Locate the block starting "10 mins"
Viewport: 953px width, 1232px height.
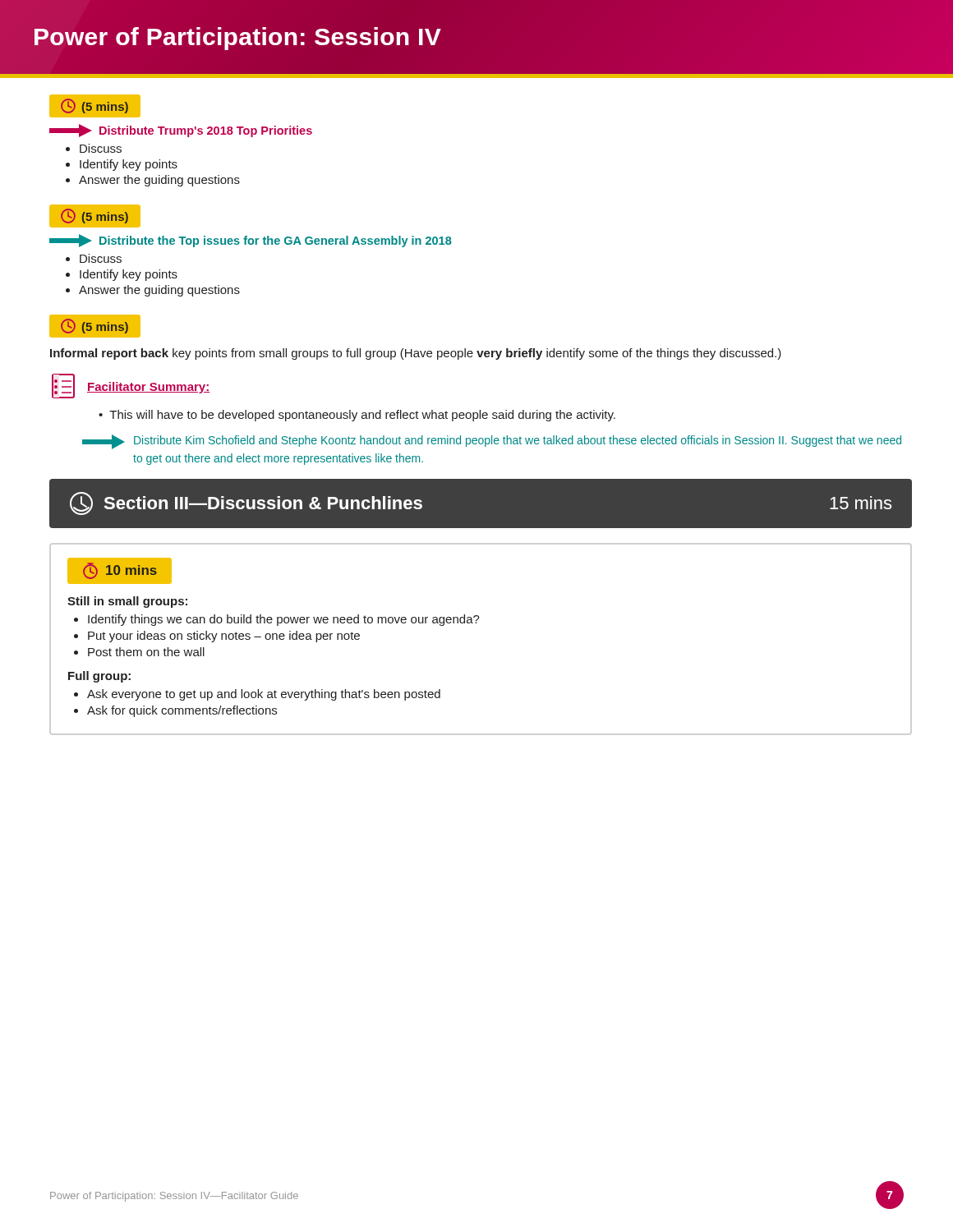[120, 571]
